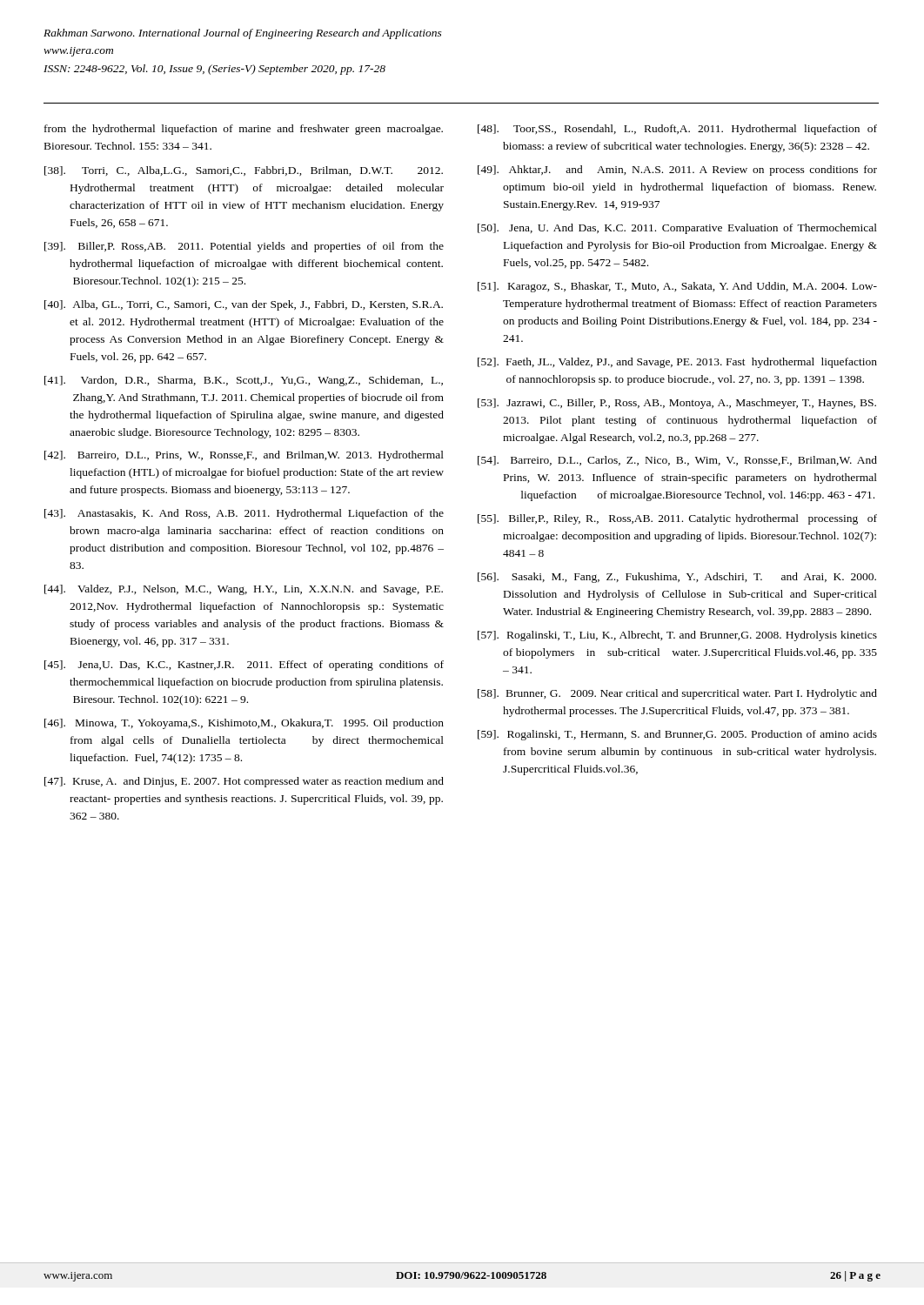Viewport: 924px width, 1305px height.
Task: Locate the block of text that opens with "[46]. Minowa, T., Yokoyama,S., Kishimoto,M., Okakura,T. 1995. Oil"
Action: tap(244, 740)
